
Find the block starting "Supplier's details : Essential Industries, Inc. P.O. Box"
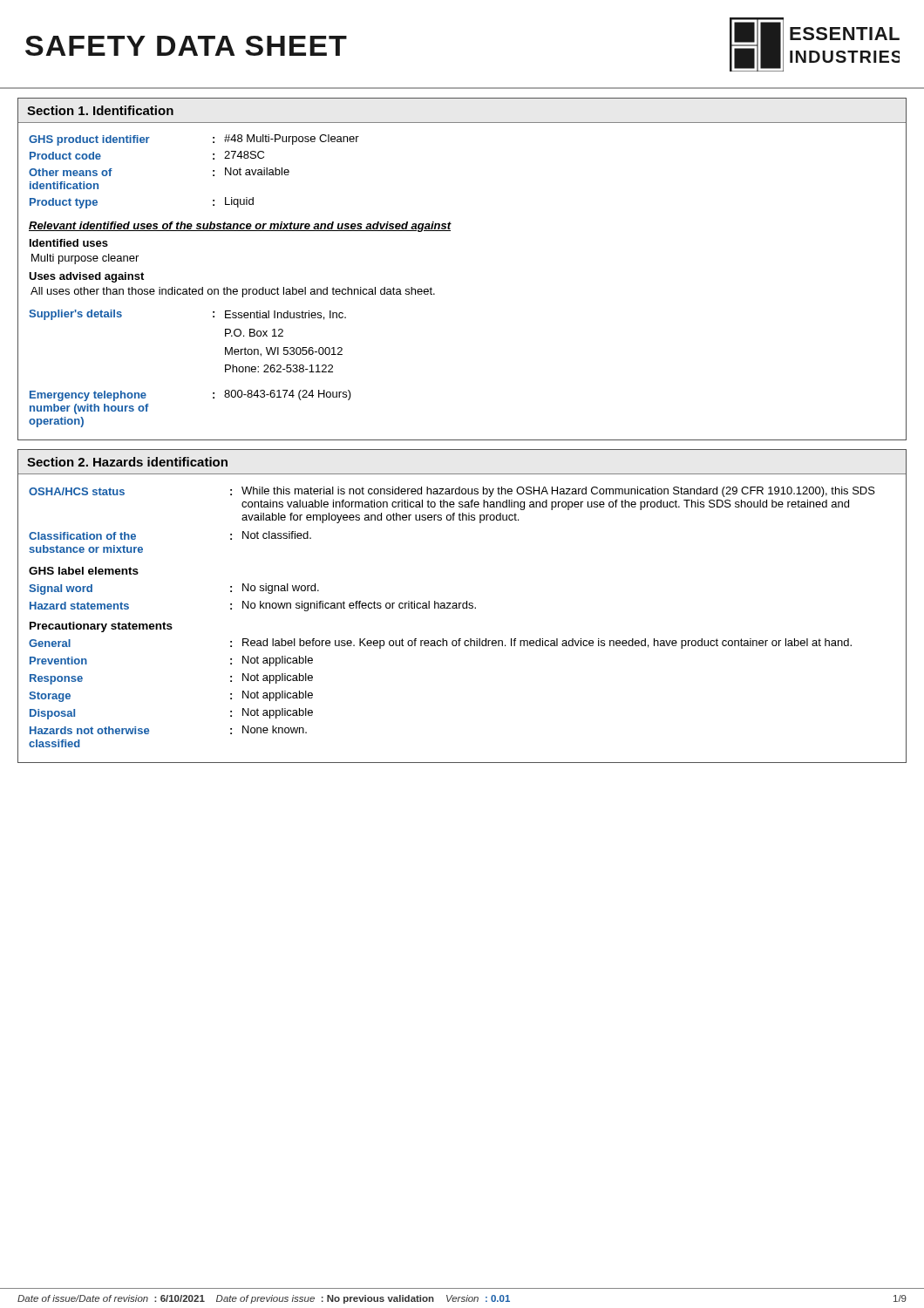pyautogui.click(x=78, y=314)
